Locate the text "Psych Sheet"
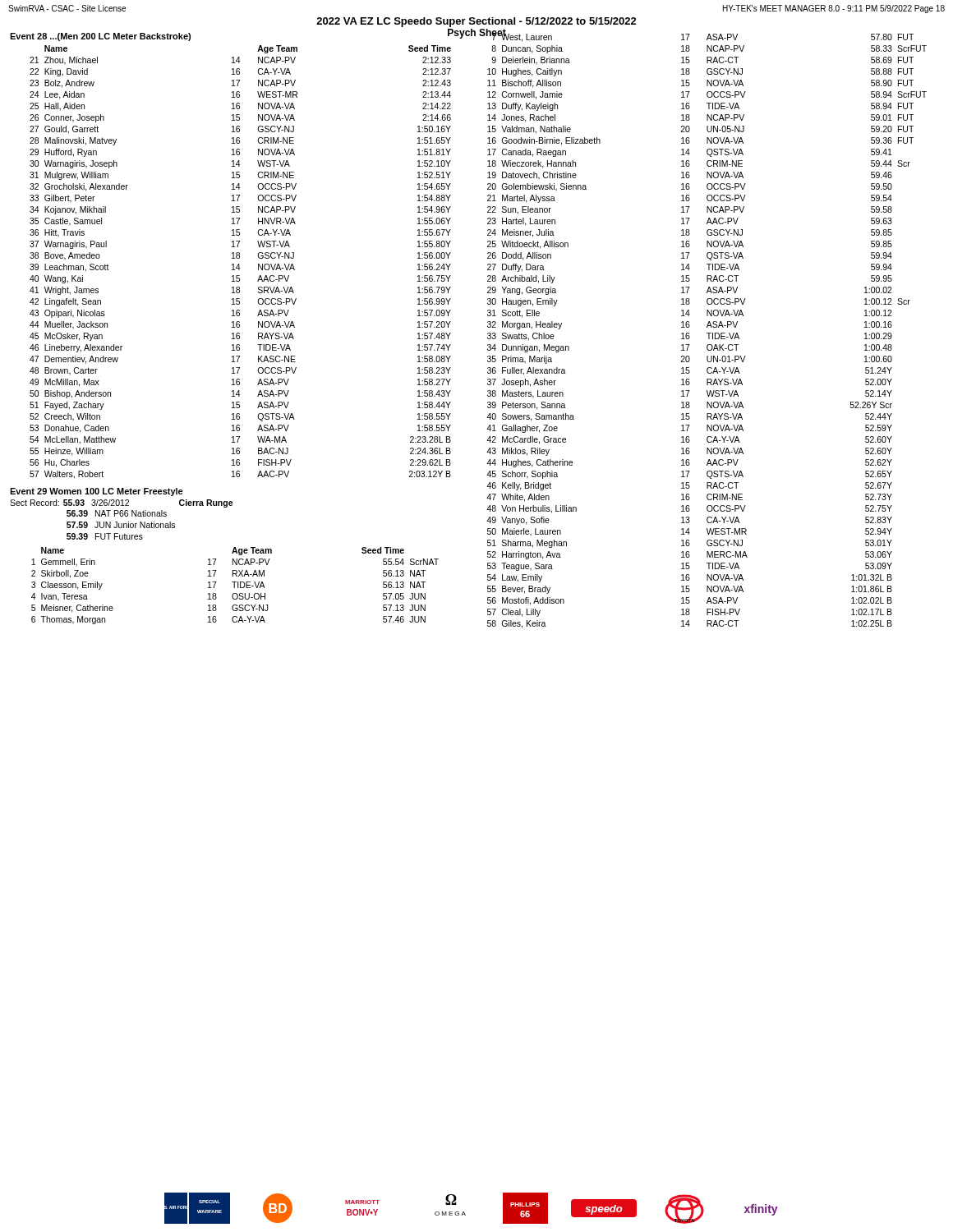The image size is (953, 1232). (x=476, y=33)
